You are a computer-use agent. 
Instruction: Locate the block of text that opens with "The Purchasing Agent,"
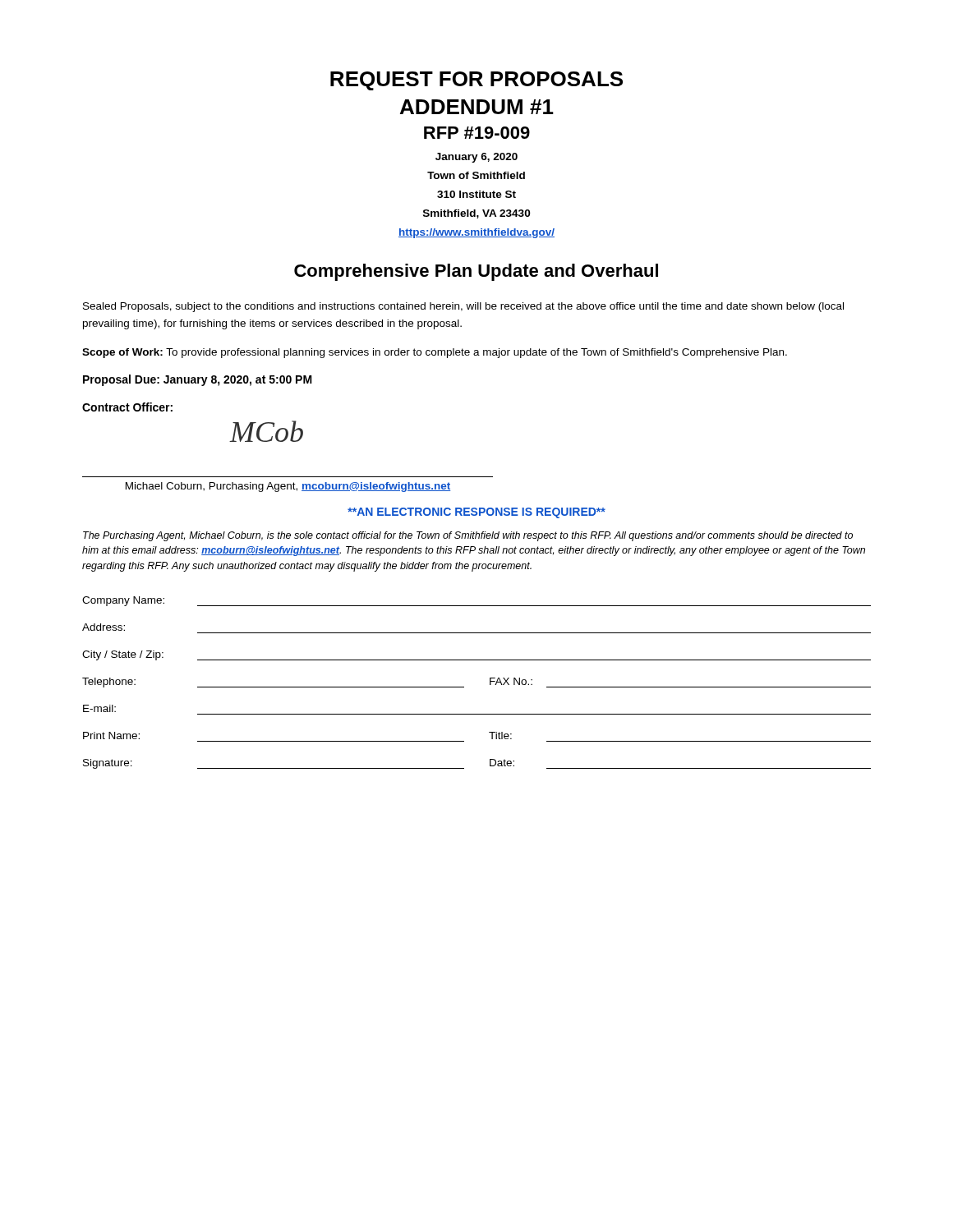[x=474, y=551]
